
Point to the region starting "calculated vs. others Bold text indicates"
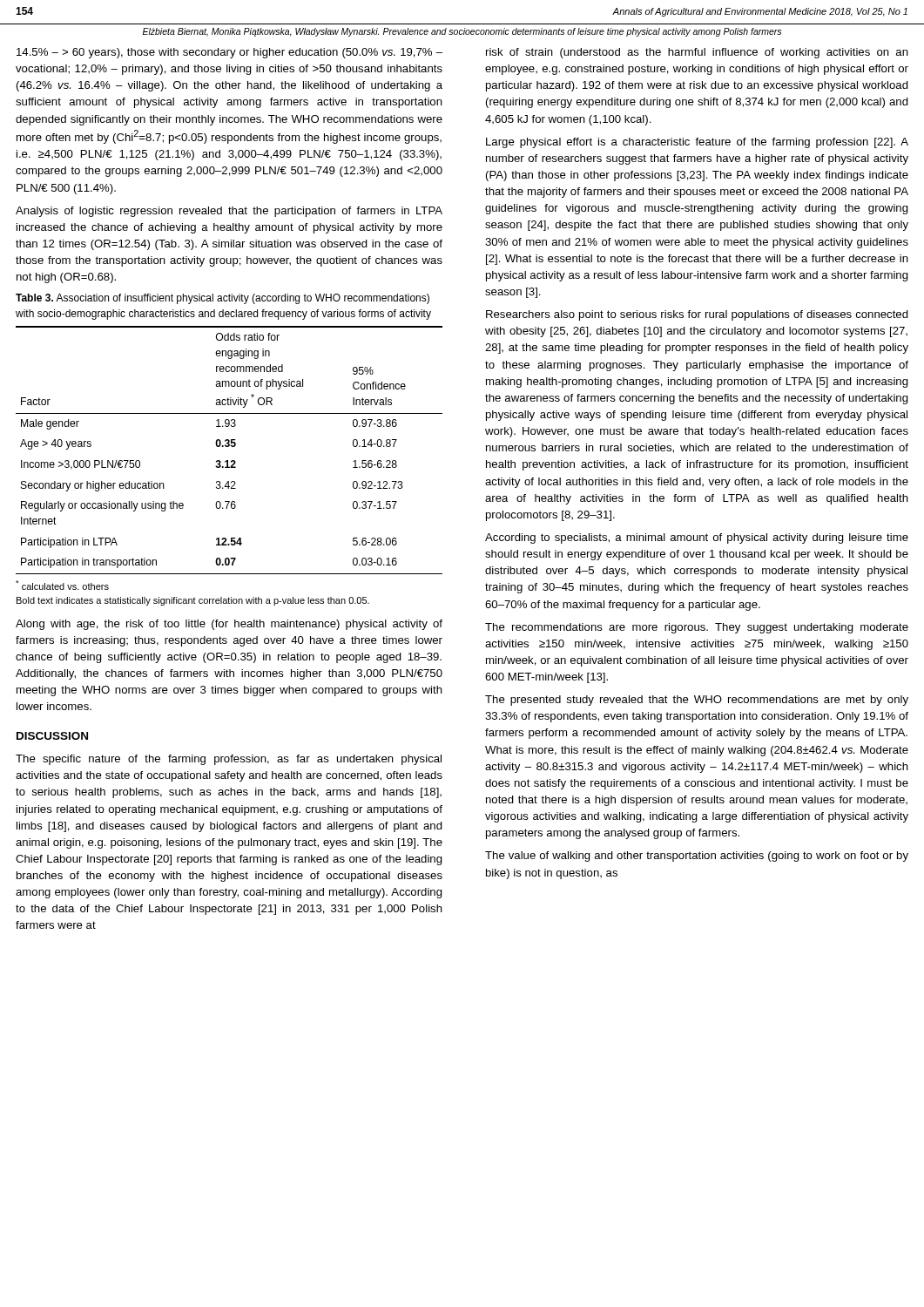point(193,592)
